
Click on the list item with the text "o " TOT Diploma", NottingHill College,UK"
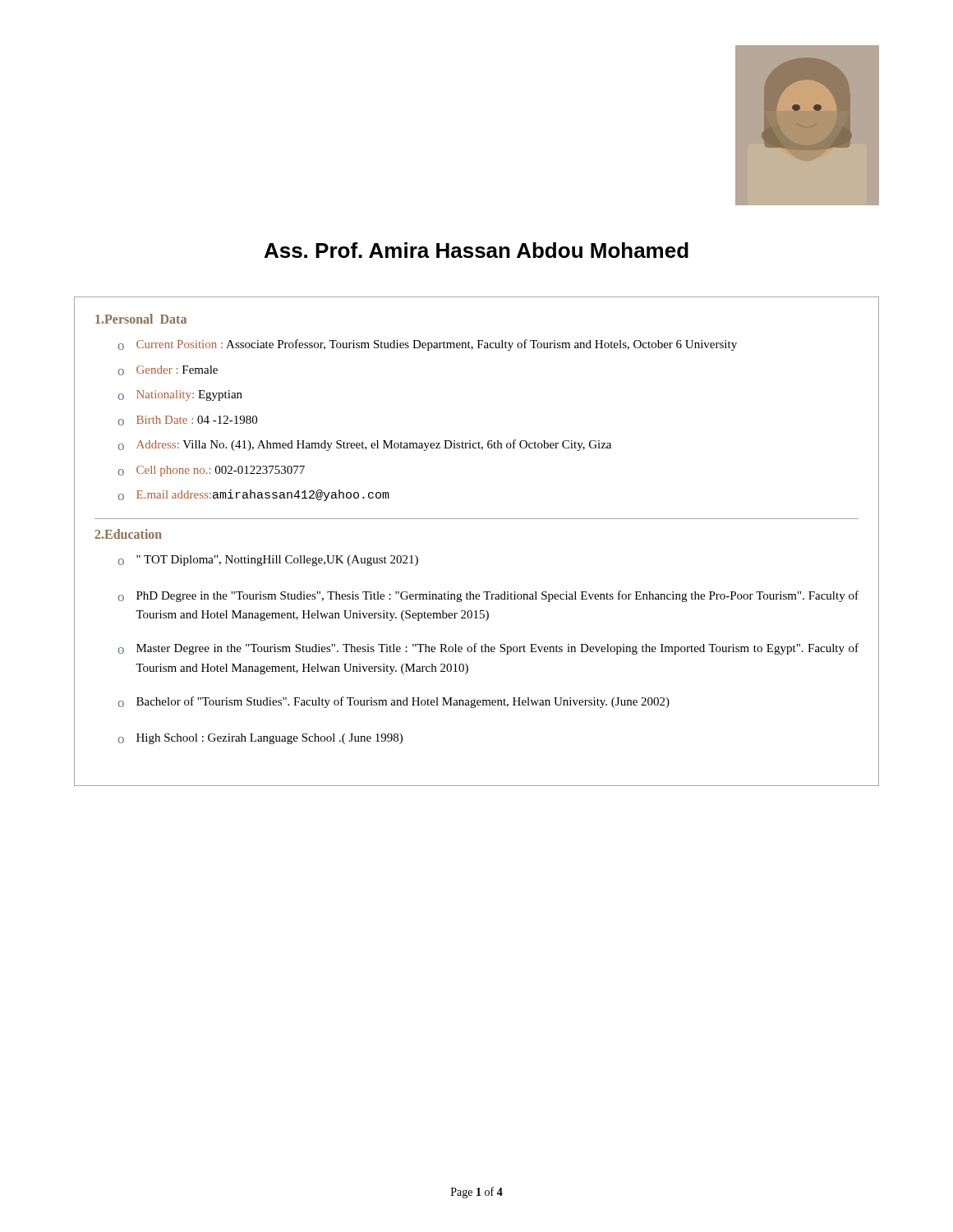268,561
